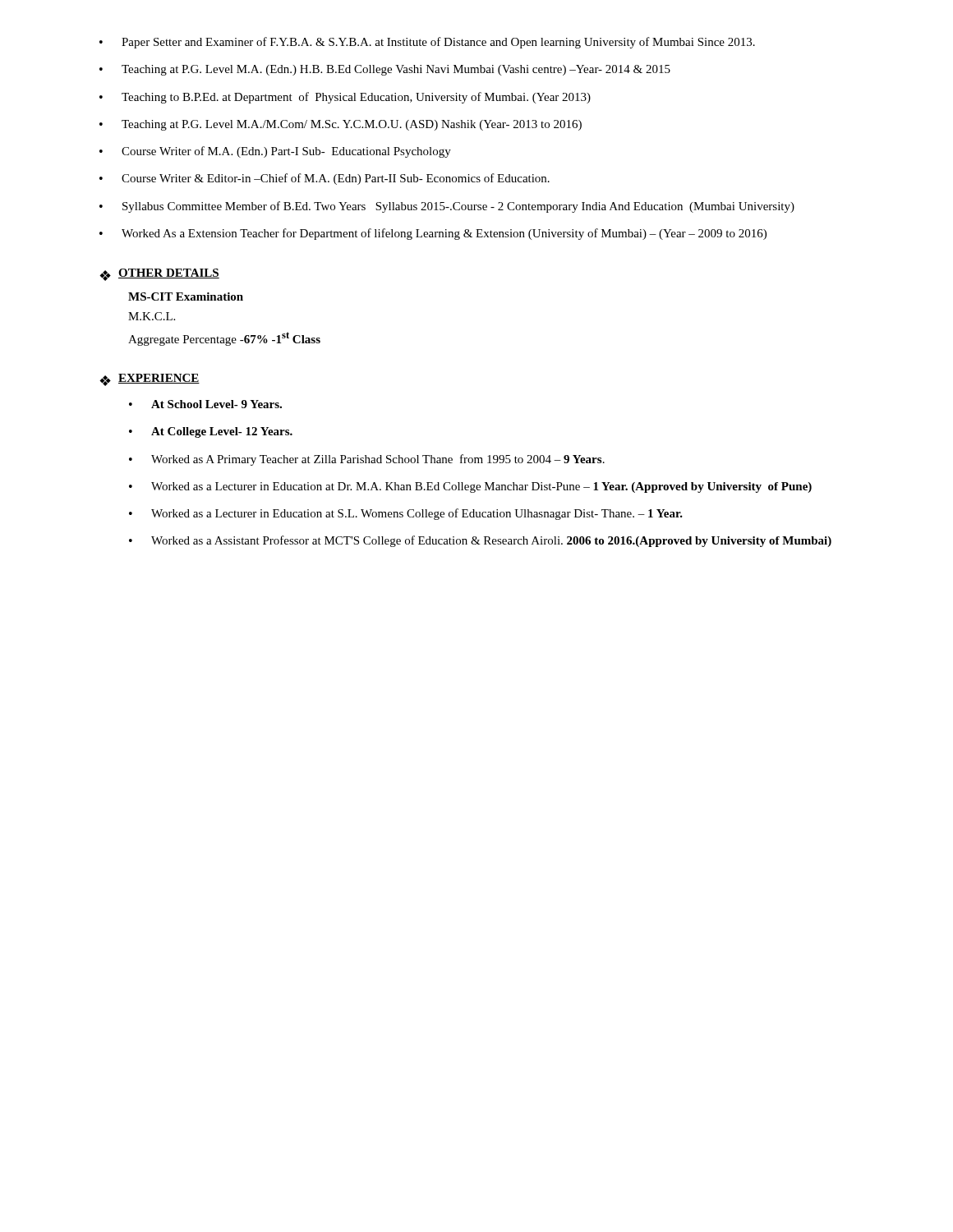Locate the passage starting "Worked as A Primary Teacher at Zilla"

pos(508,459)
